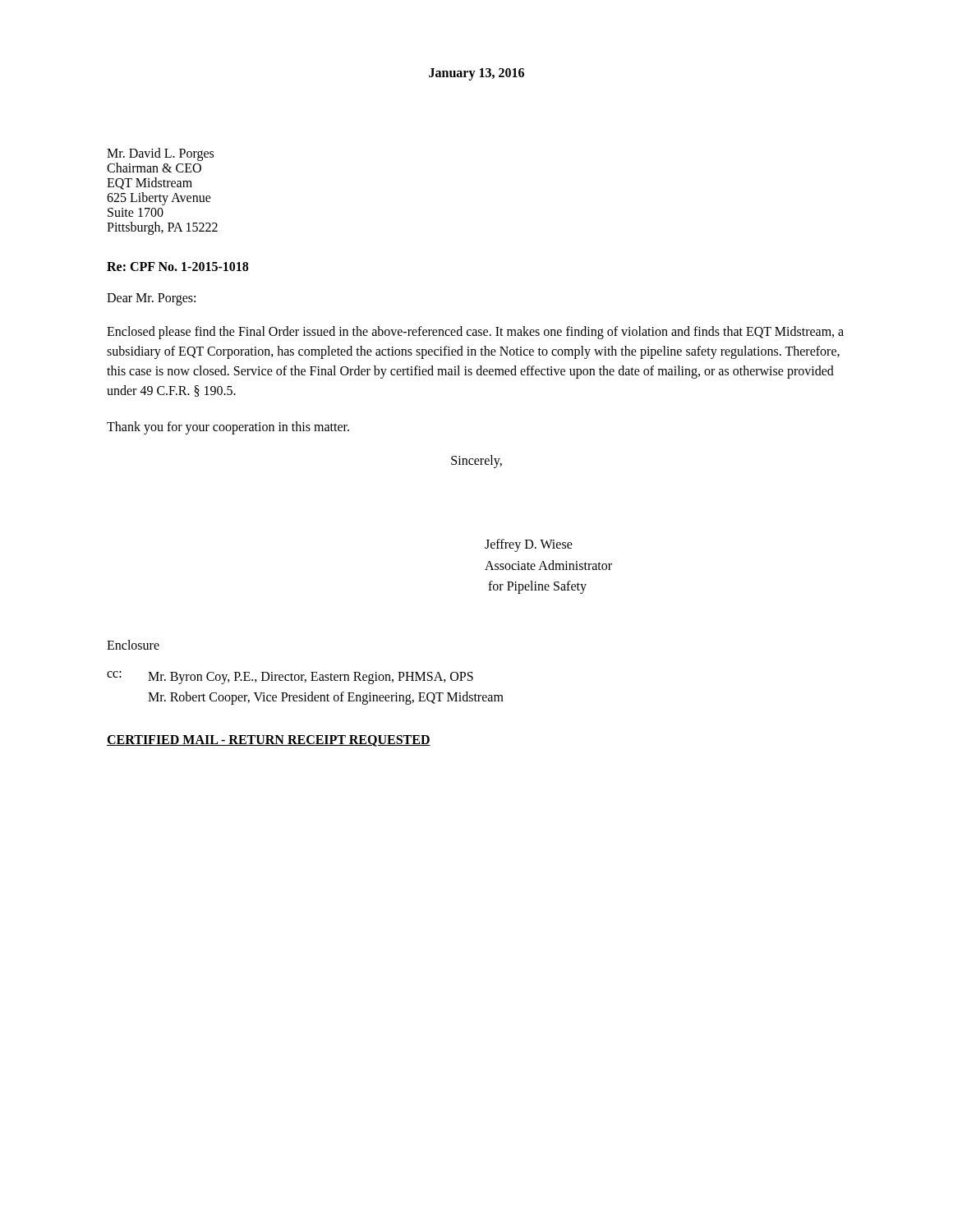Find the region starting "Re: CPF No. 1-2015-1018"
The height and width of the screenshot is (1232, 953).
pos(178,267)
